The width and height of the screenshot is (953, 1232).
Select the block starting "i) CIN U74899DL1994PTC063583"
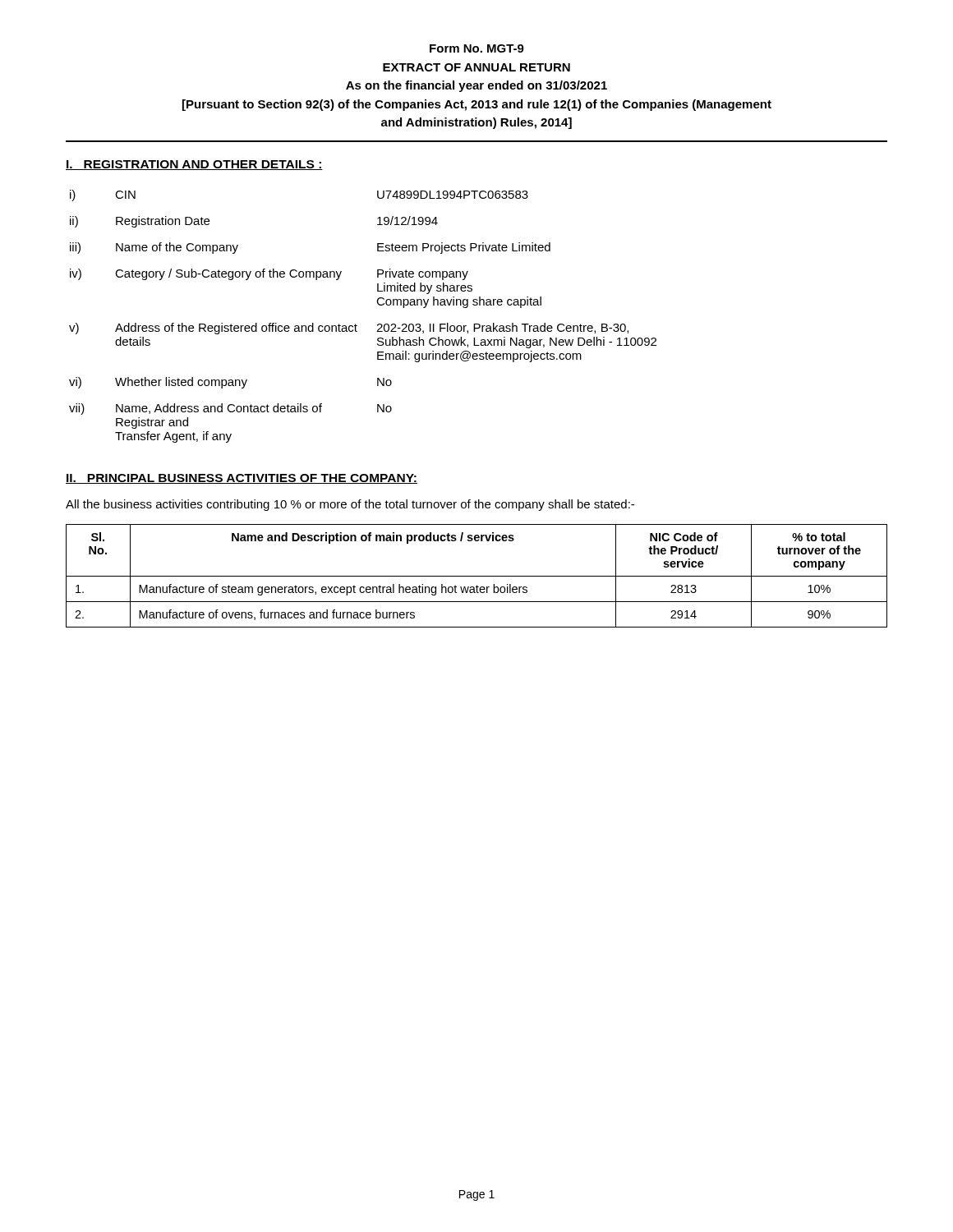[476, 196]
